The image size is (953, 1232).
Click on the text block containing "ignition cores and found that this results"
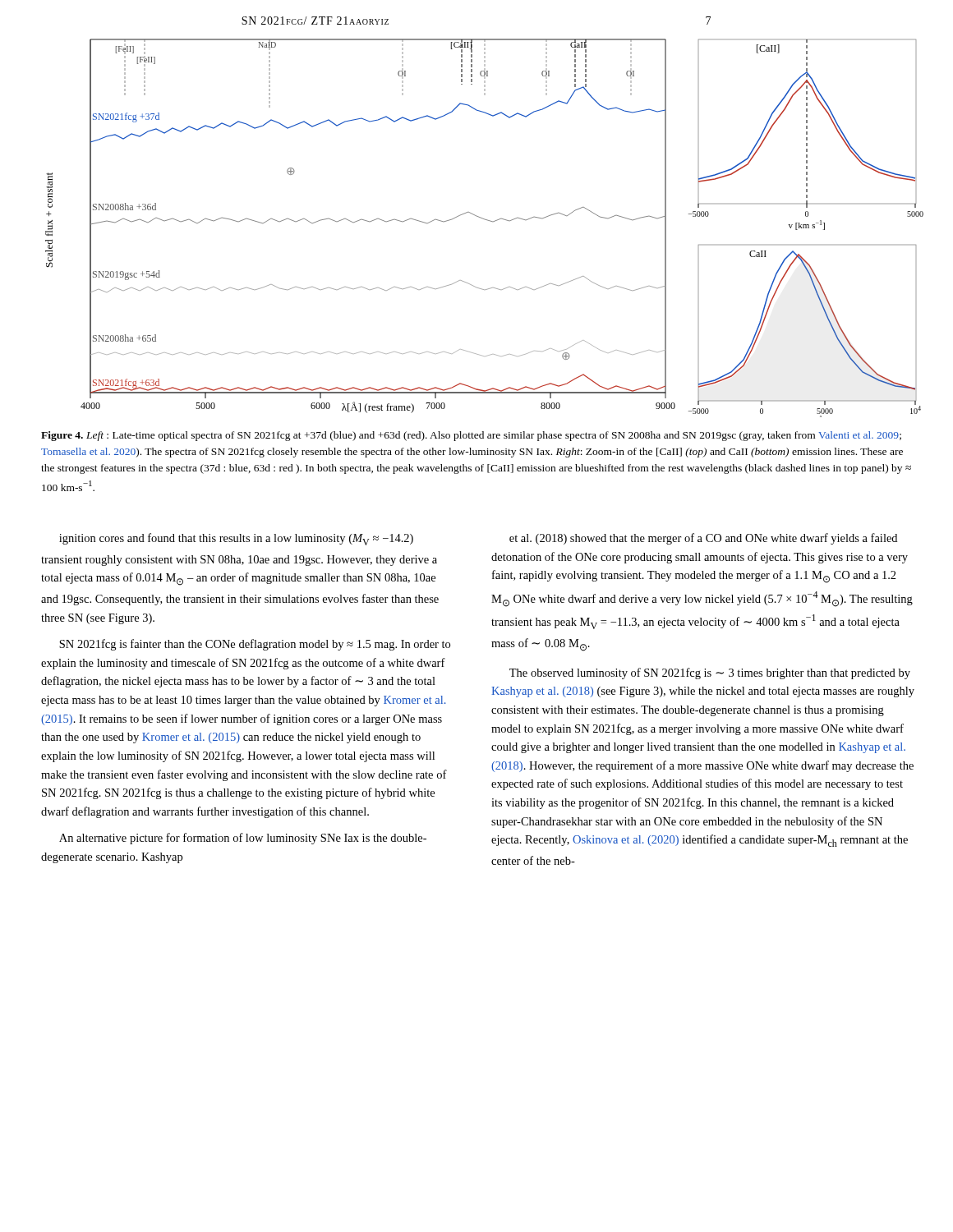click(x=248, y=698)
